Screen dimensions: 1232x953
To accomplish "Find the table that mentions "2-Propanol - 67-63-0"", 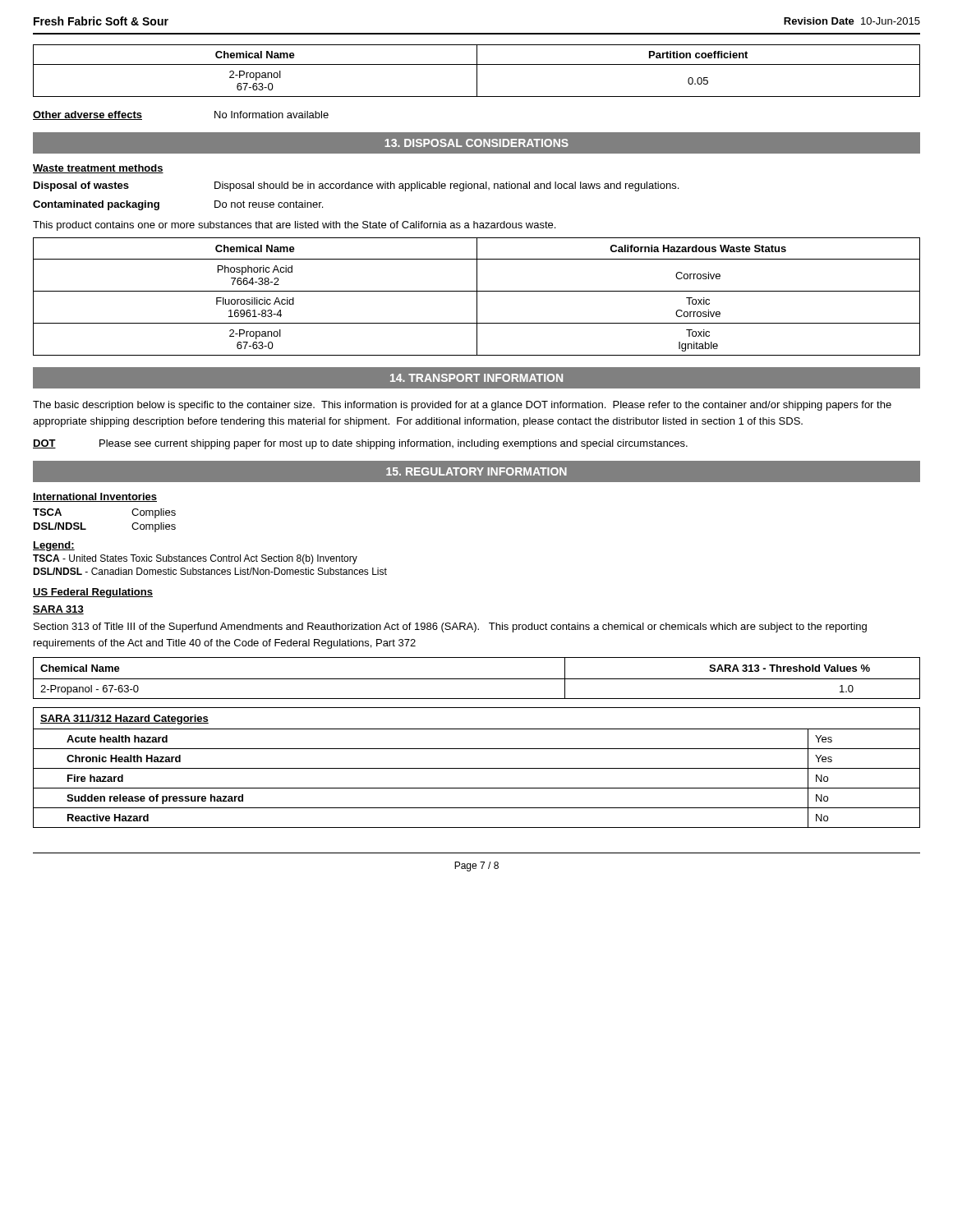I will [x=476, y=678].
